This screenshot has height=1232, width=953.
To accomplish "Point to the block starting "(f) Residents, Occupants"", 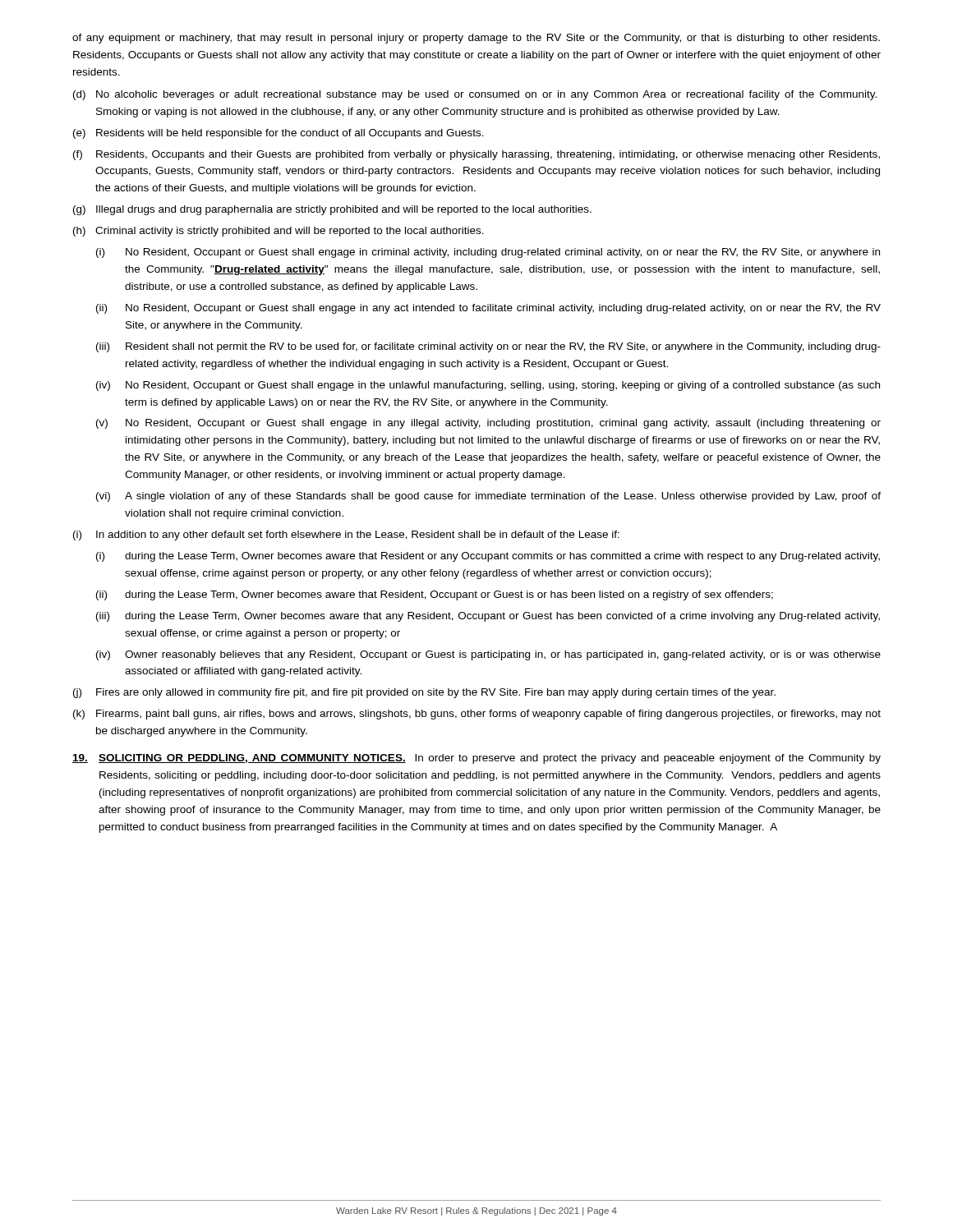I will [476, 172].
